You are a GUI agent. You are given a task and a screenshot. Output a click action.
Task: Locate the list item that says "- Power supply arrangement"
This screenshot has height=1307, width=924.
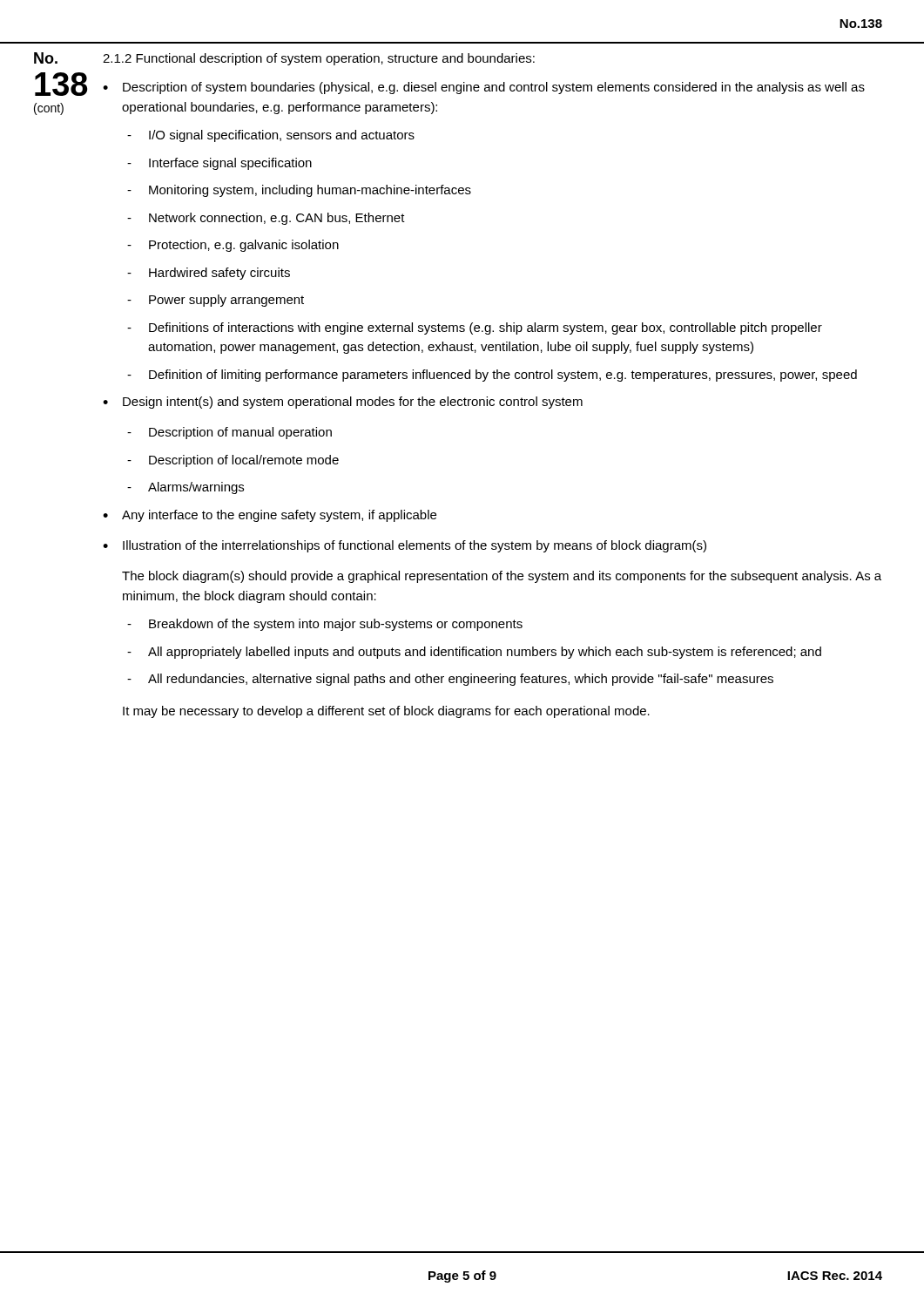[x=216, y=301]
